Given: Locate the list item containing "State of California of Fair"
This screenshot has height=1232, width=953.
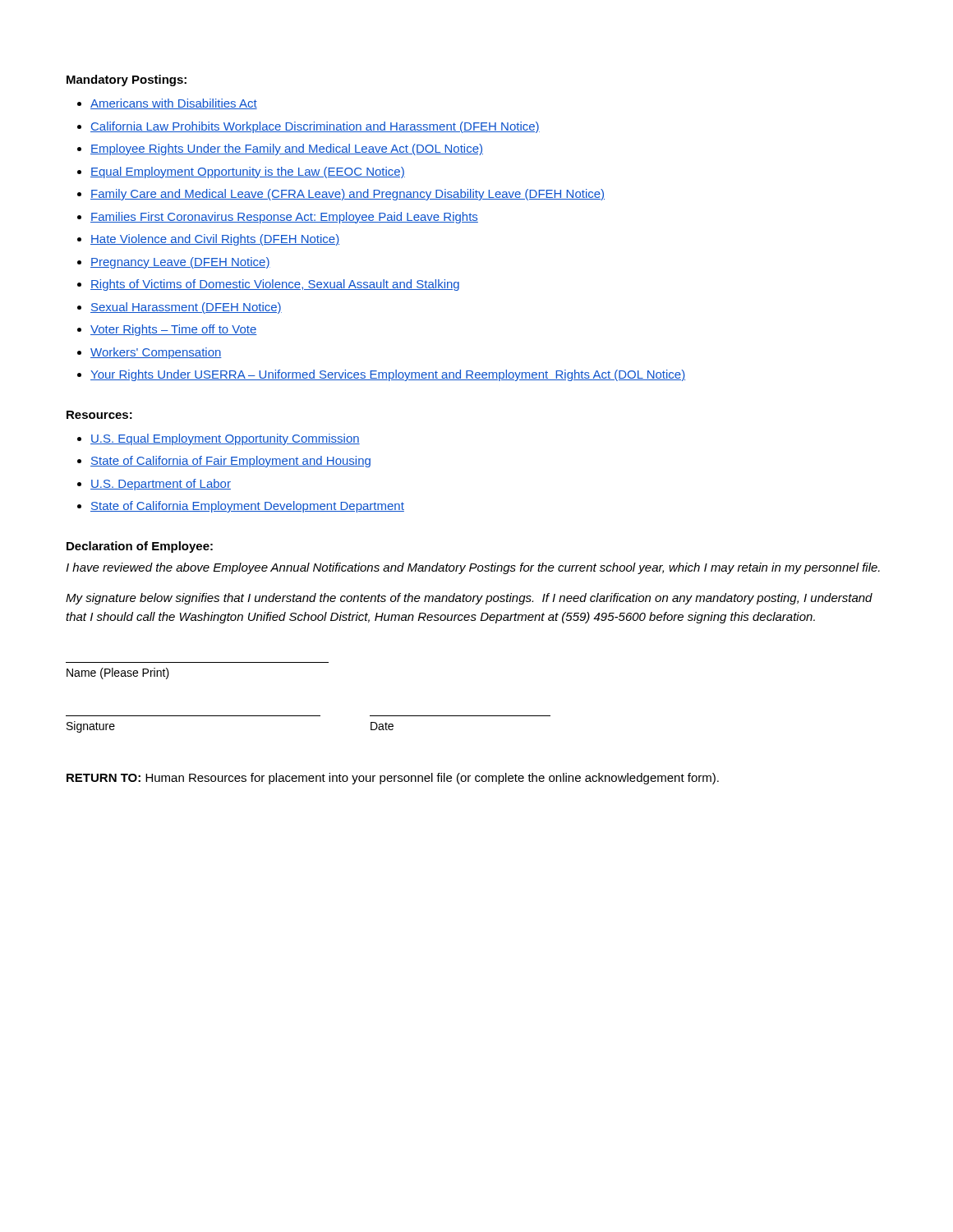Looking at the screenshot, I should (231, 460).
